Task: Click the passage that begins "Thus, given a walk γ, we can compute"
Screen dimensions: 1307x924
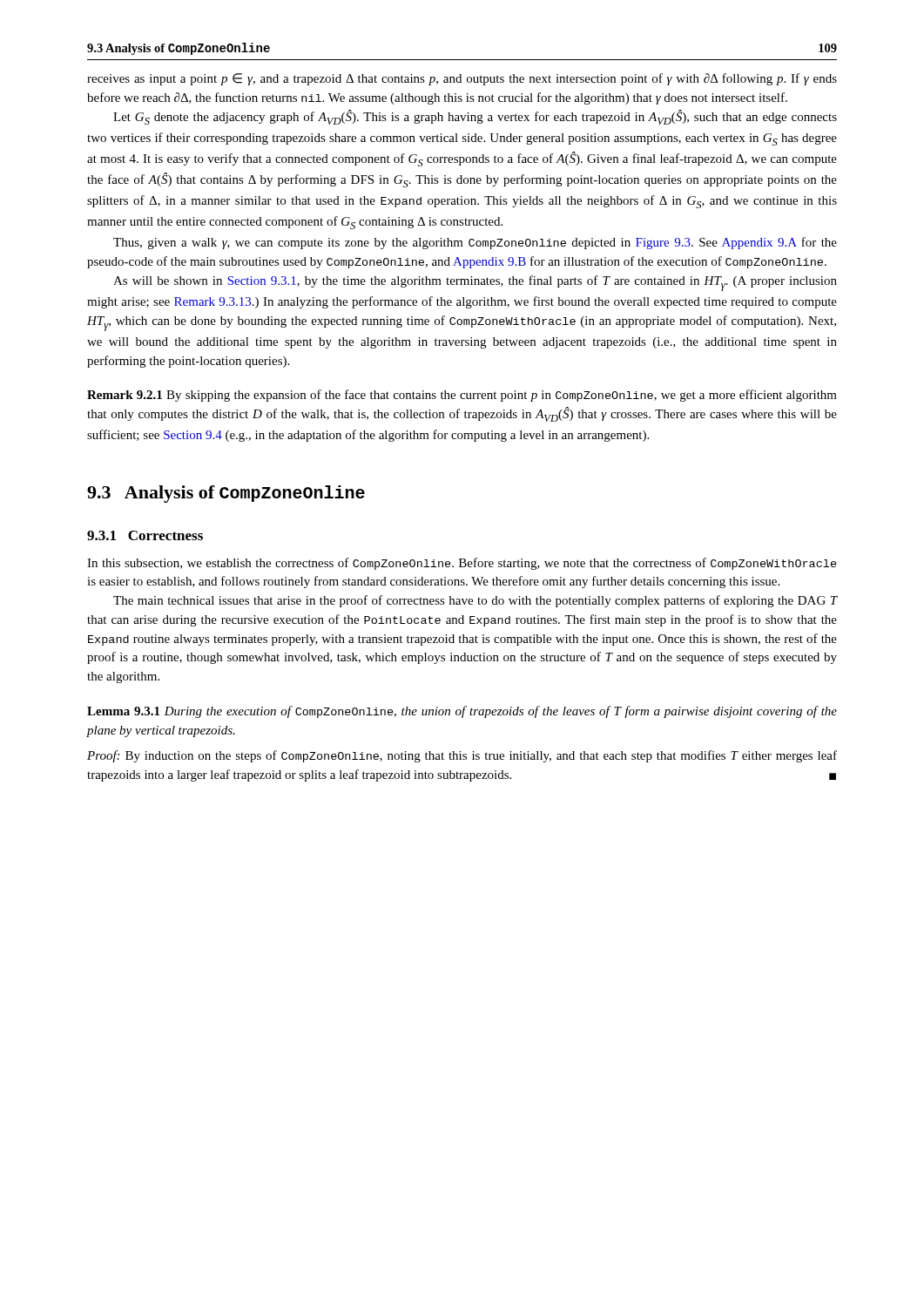Action: click(x=462, y=253)
